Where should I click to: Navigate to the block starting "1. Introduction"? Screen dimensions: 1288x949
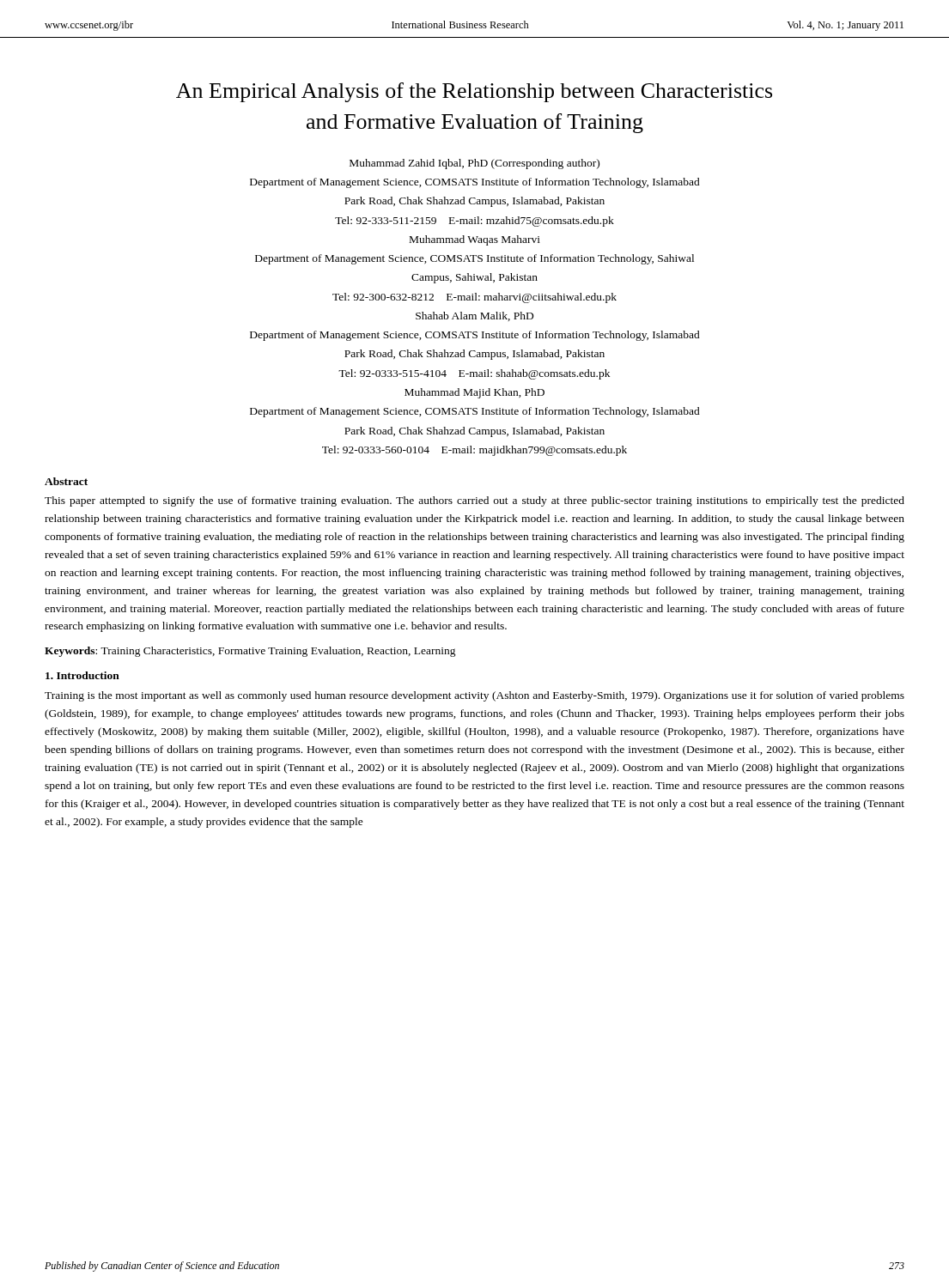[x=82, y=676]
